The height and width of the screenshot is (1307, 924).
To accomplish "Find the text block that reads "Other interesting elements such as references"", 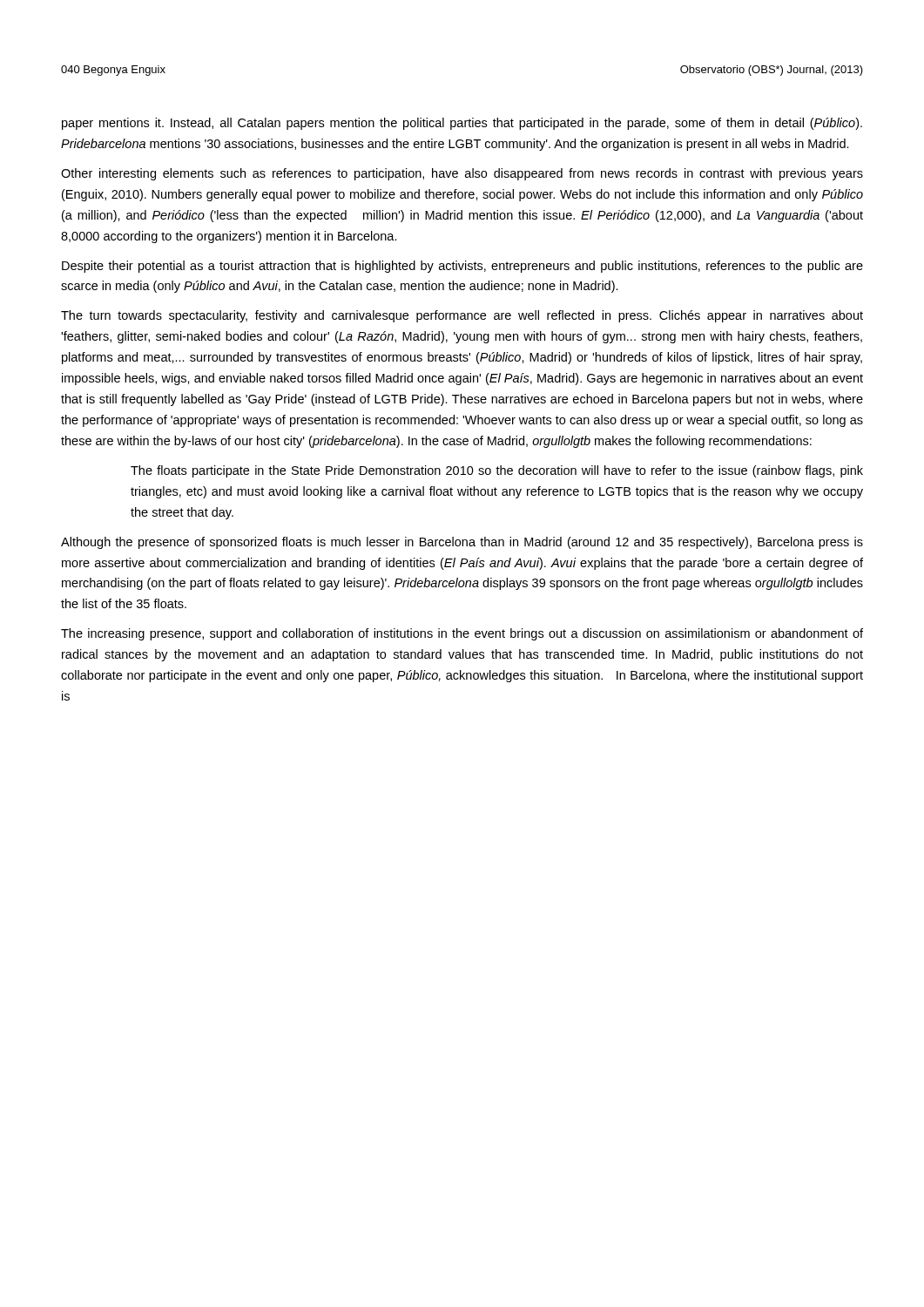I will point(462,204).
